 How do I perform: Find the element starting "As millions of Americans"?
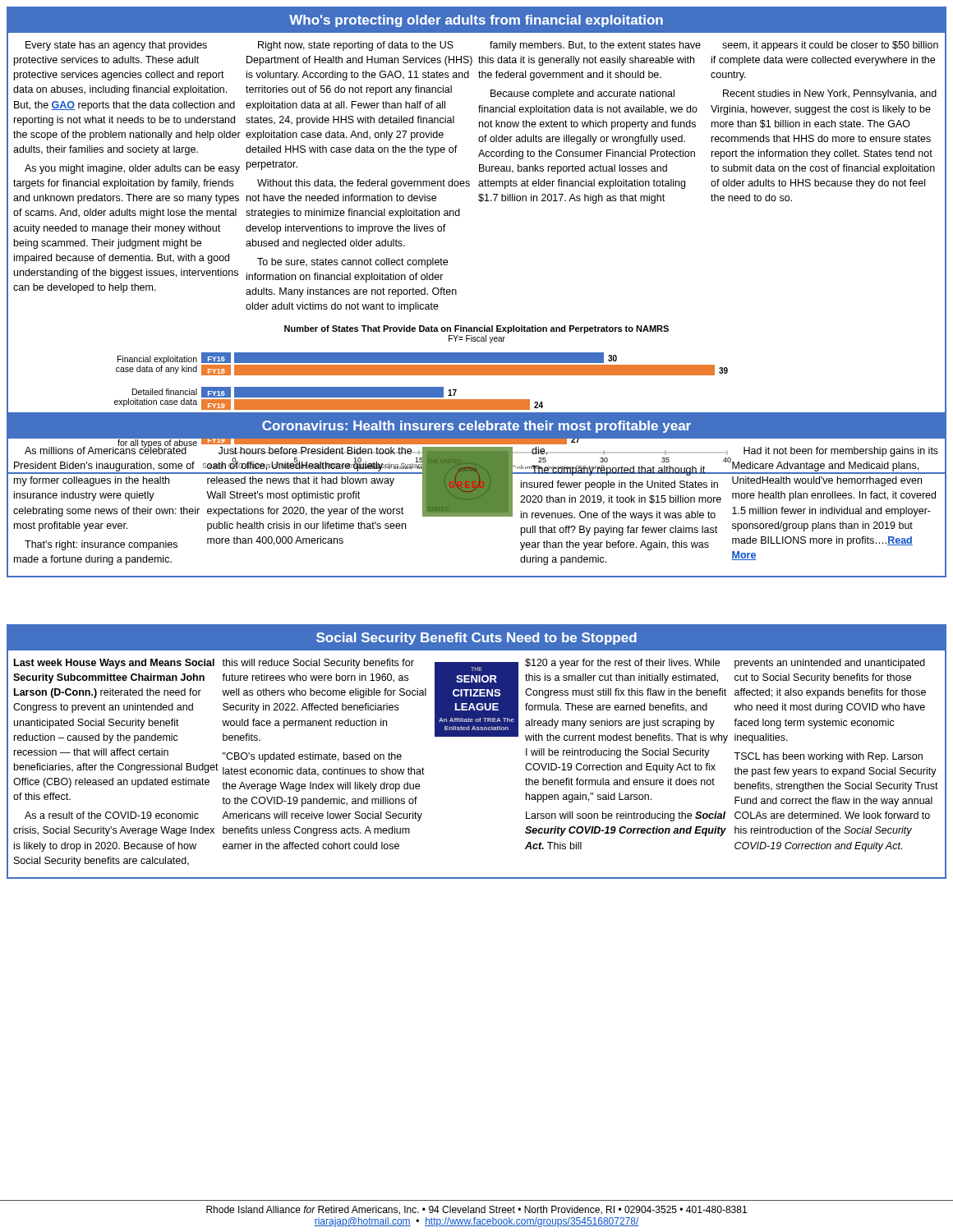(x=108, y=505)
